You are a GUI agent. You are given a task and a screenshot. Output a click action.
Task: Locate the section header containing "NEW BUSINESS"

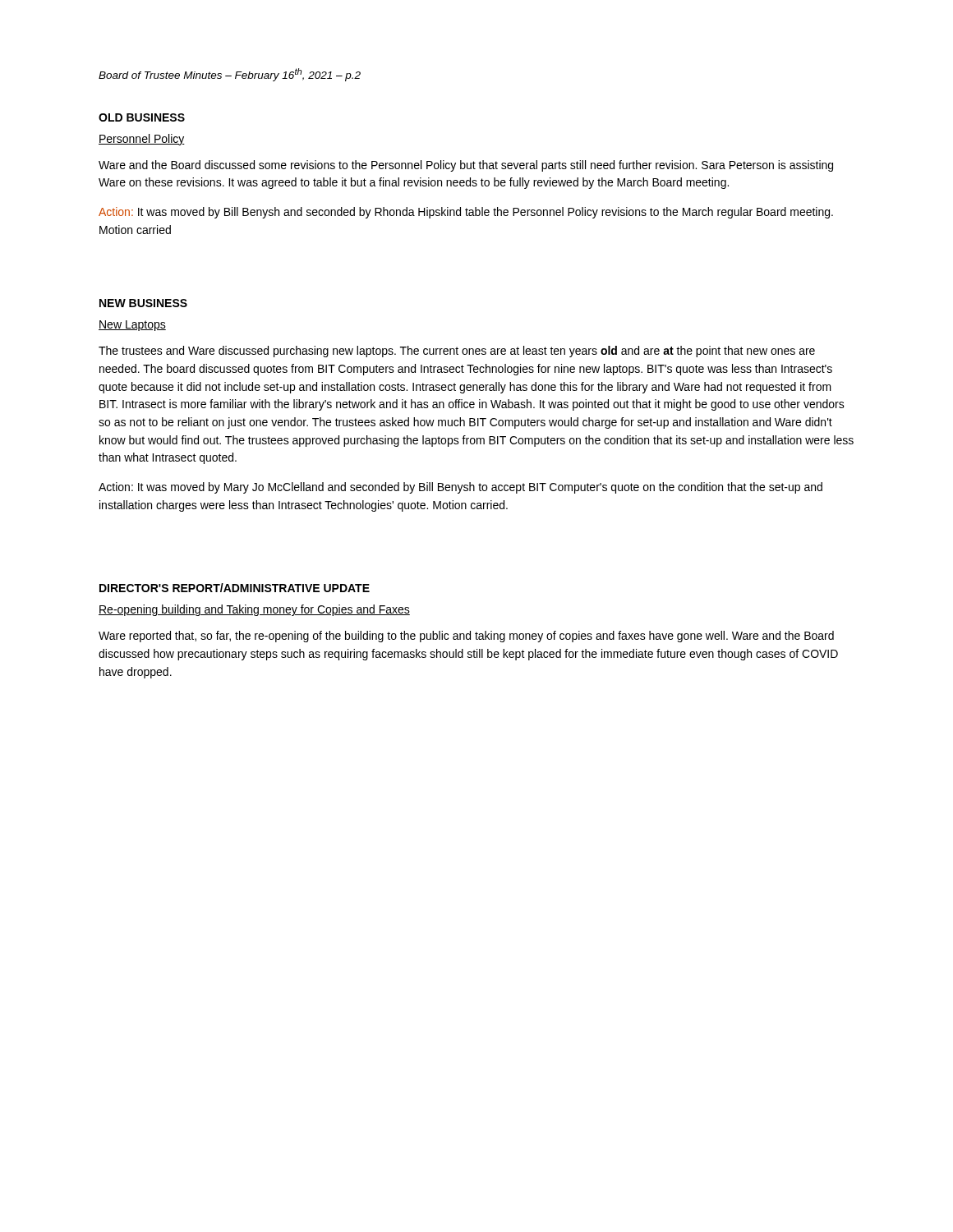point(143,303)
